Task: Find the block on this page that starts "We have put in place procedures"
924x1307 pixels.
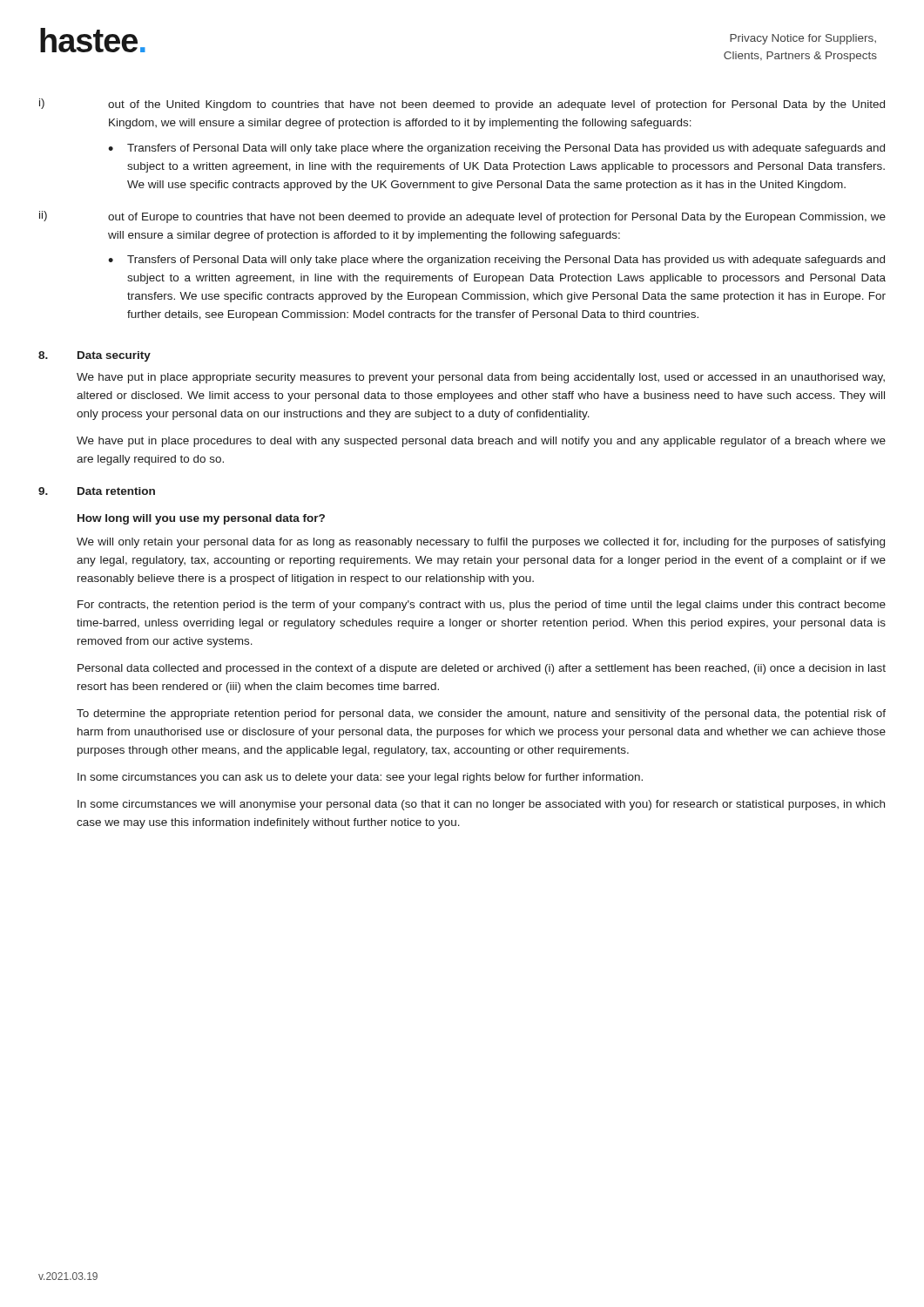Action: pos(481,449)
